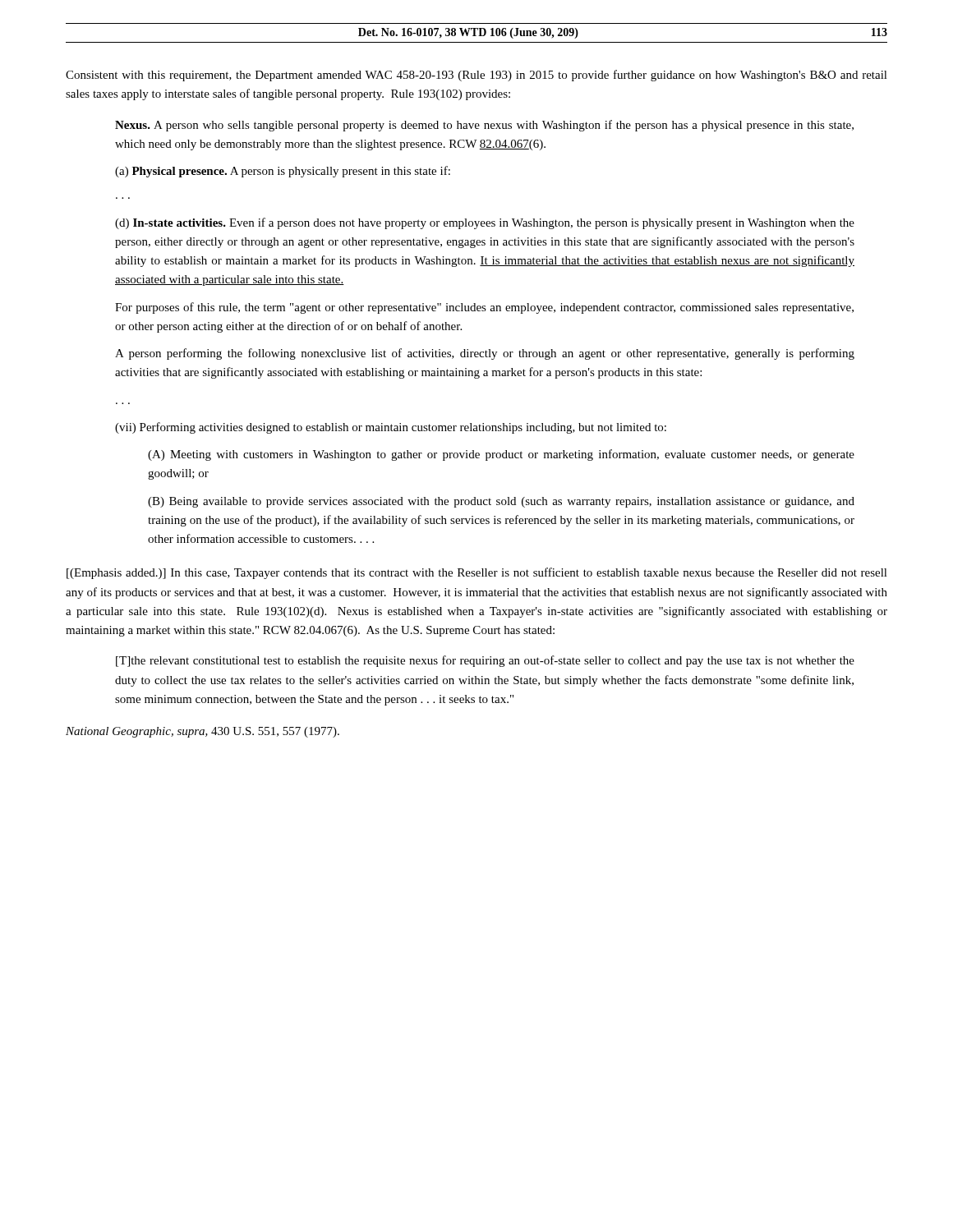Screen dimensions: 1232x953
Task: Find "National Geographic, supra, 430 U.S. 551, 557 (1977)." on this page
Action: click(x=203, y=731)
